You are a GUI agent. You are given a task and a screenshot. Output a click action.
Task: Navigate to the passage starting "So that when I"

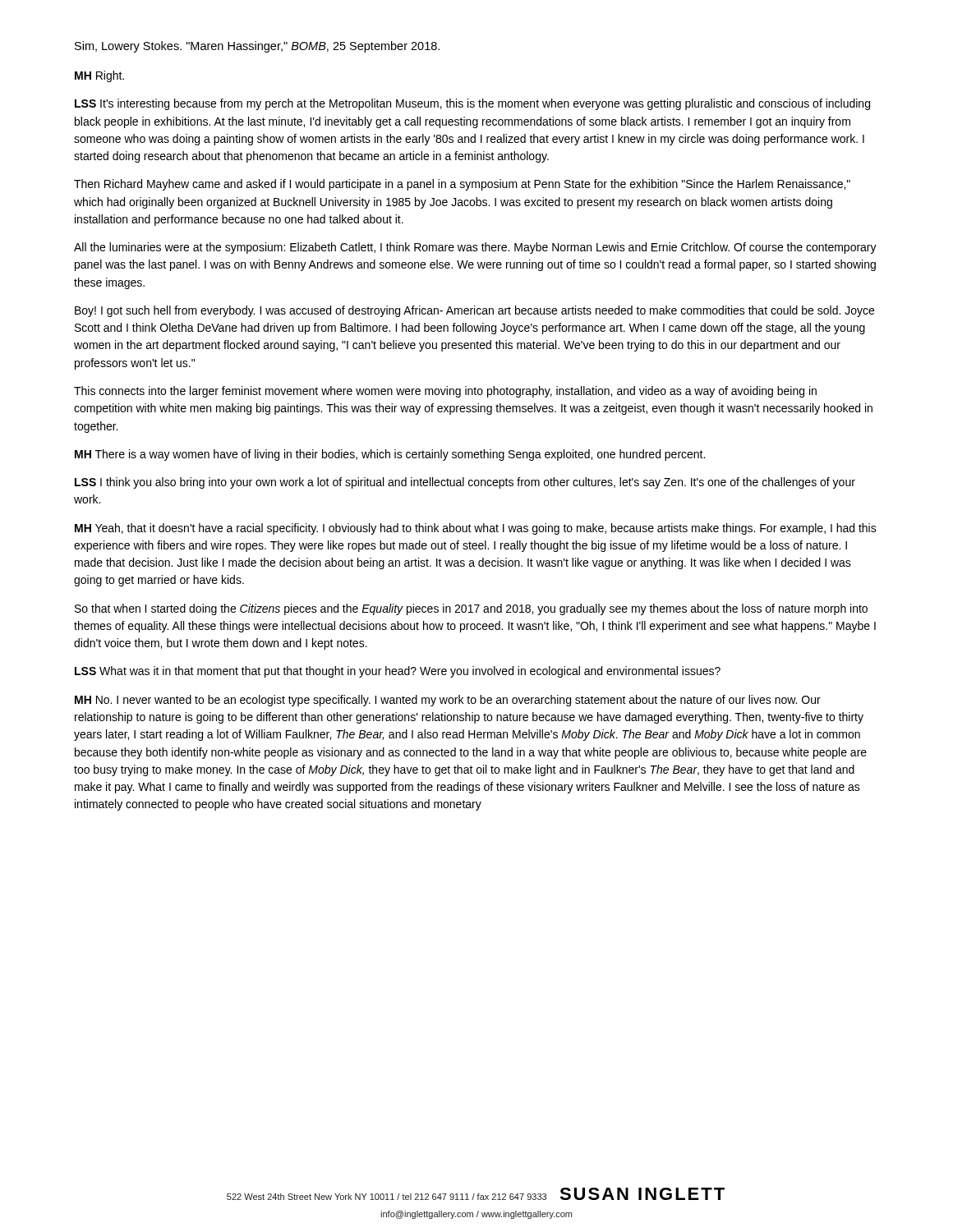[475, 626]
